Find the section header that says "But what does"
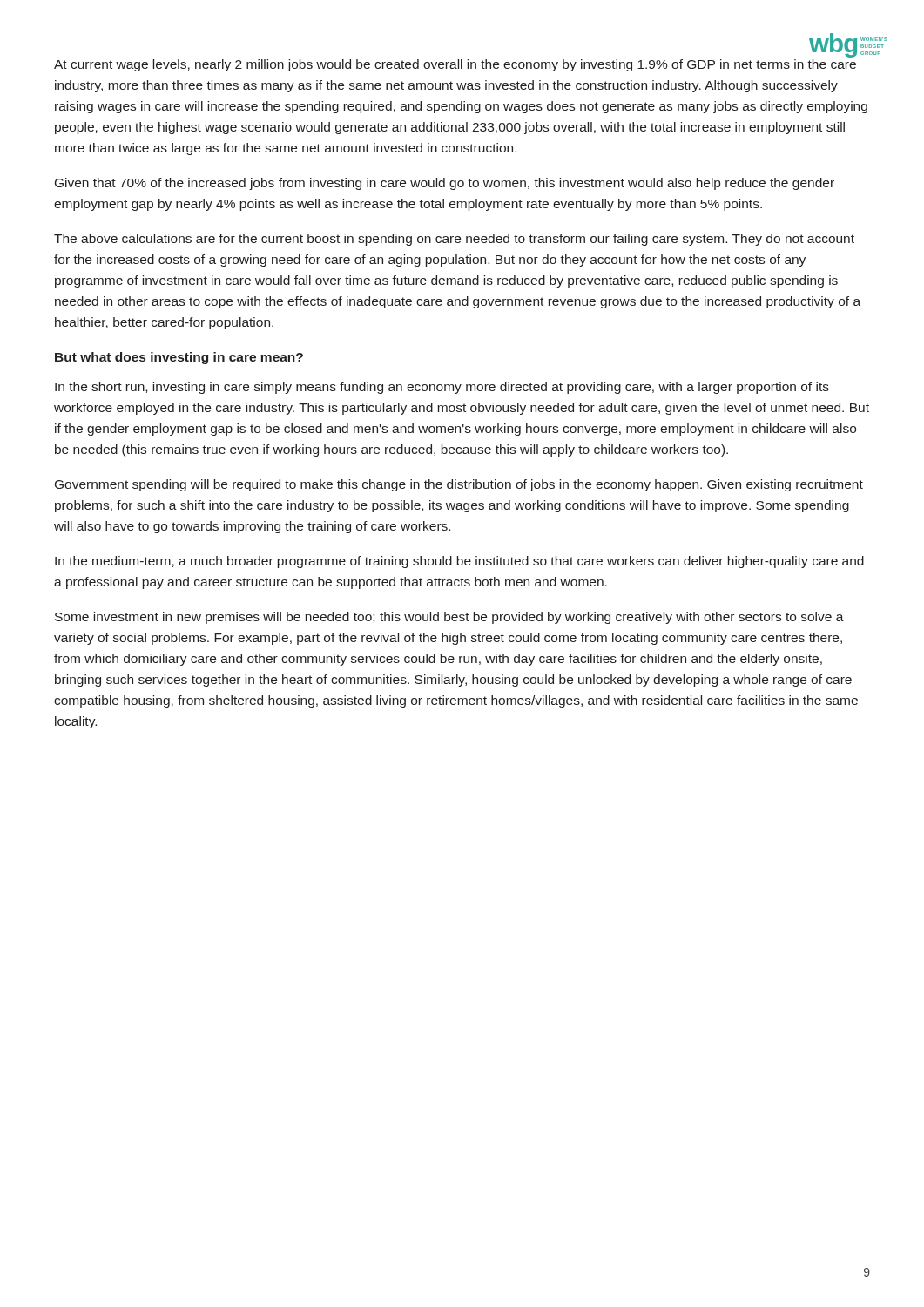 179,357
